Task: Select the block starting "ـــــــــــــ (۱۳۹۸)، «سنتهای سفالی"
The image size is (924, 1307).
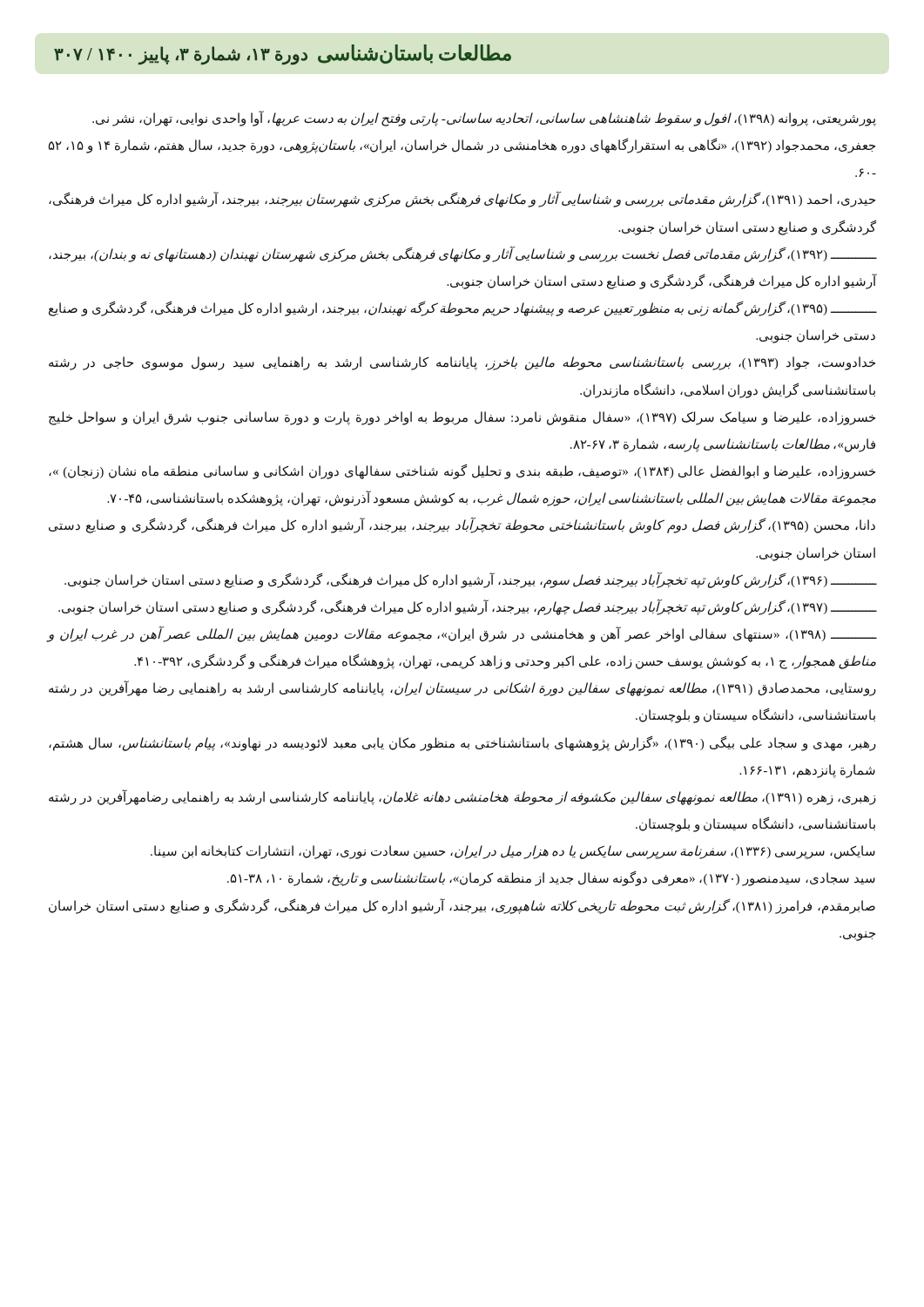Action: click(462, 647)
